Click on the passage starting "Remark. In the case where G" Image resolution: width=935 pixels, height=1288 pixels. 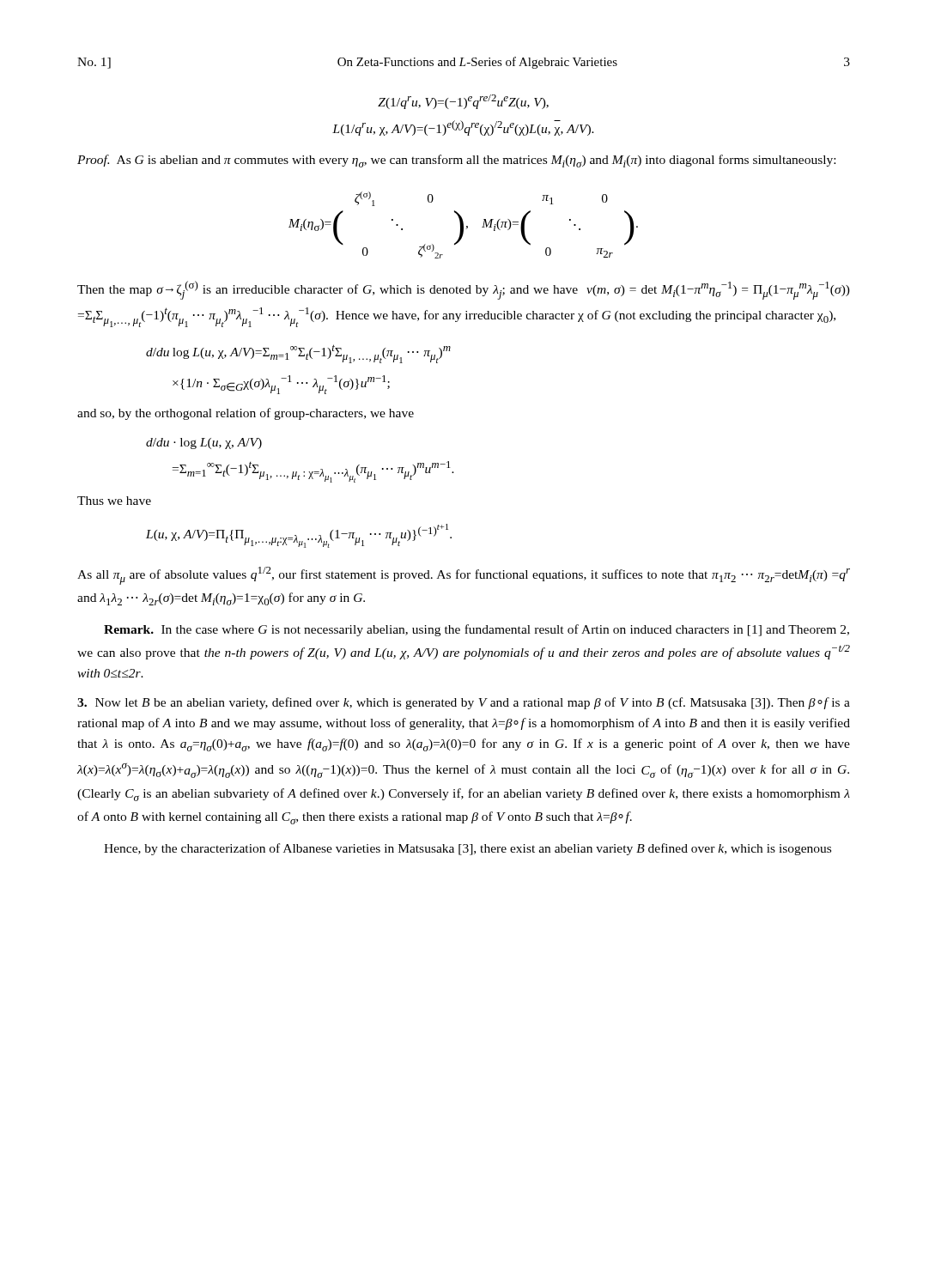click(x=464, y=651)
